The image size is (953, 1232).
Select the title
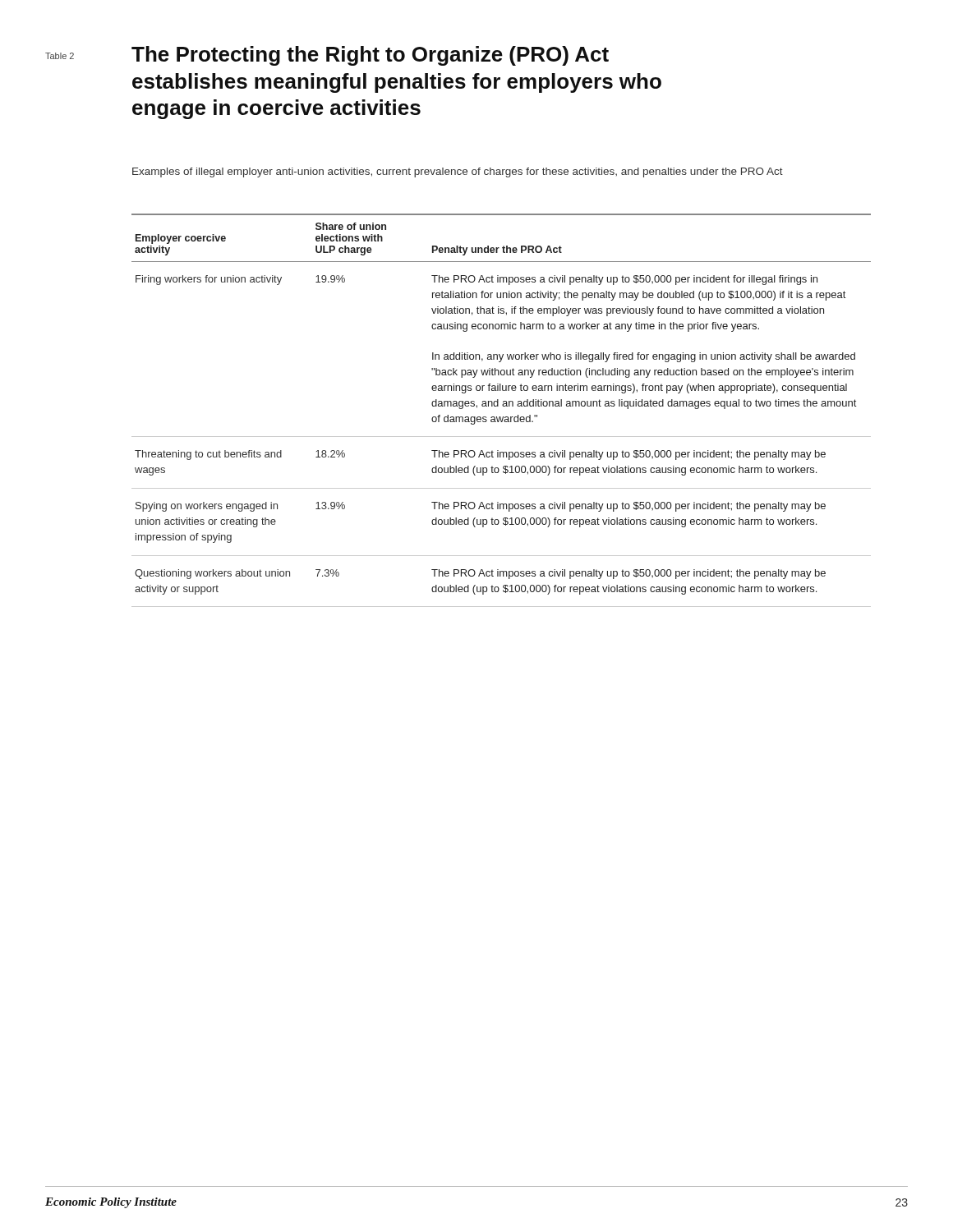coord(489,81)
